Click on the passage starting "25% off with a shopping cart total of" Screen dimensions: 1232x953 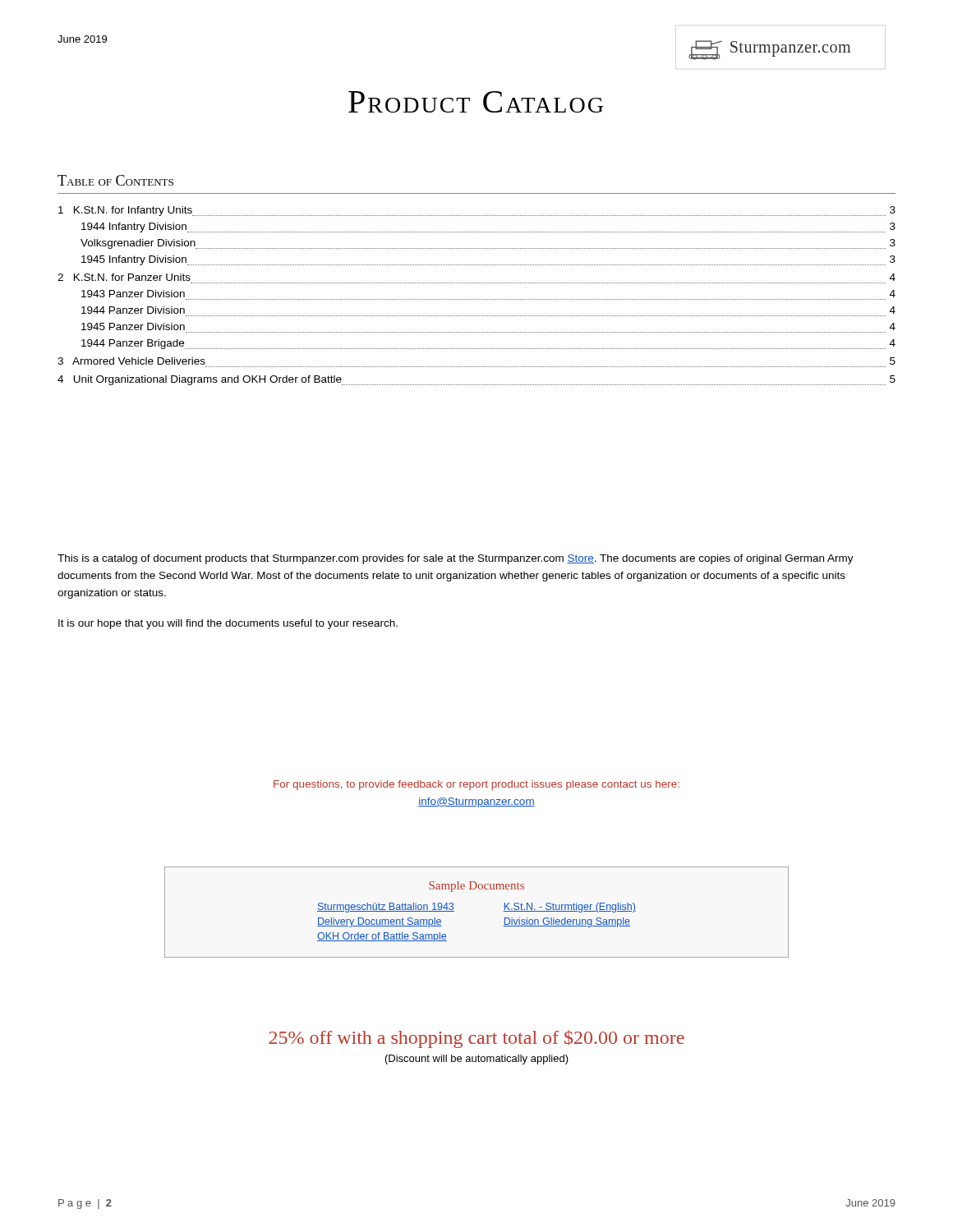pos(476,1037)
